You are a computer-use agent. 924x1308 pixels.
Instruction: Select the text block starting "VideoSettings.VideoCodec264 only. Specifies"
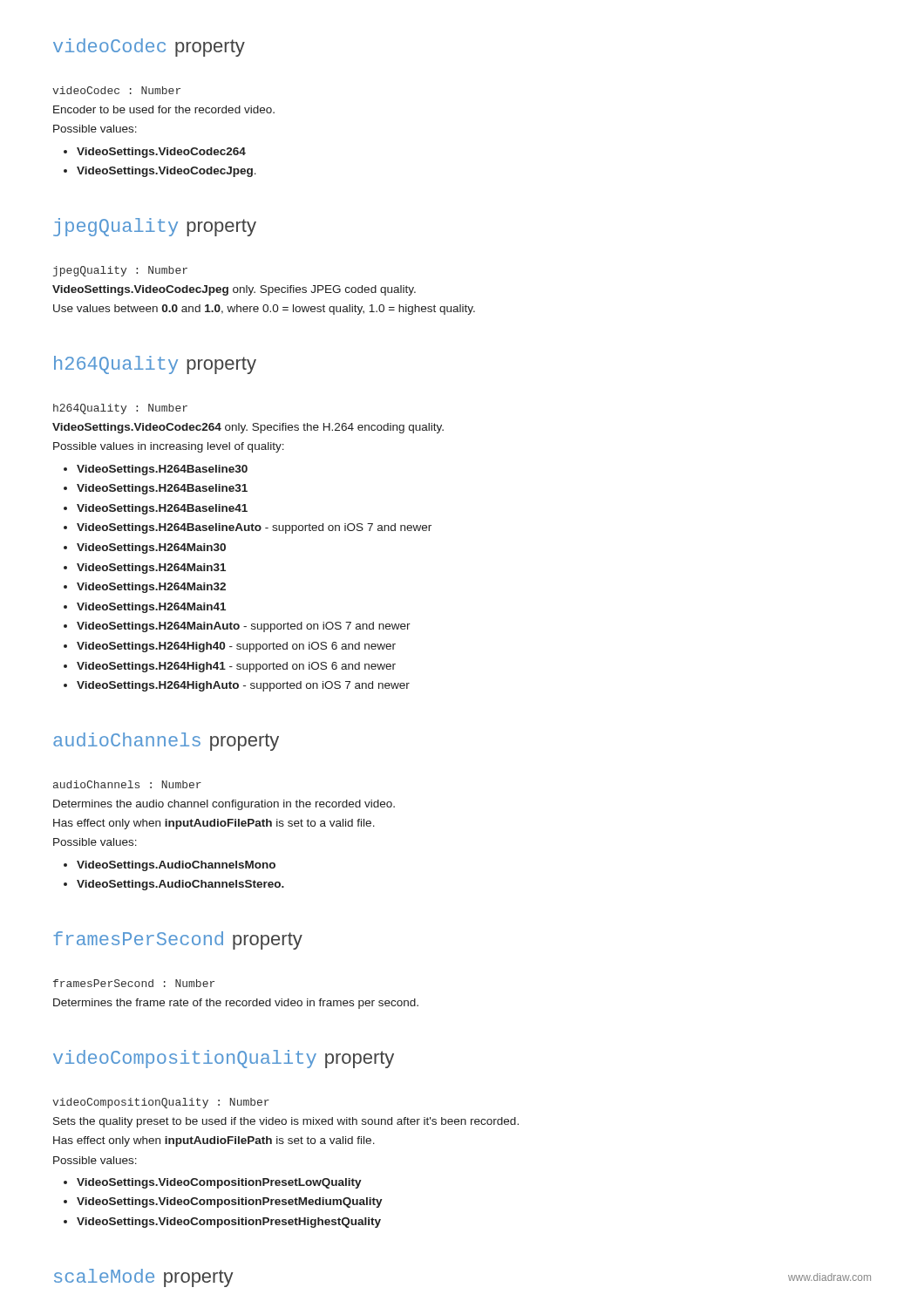pyautogui.click(x=248, y=427)
